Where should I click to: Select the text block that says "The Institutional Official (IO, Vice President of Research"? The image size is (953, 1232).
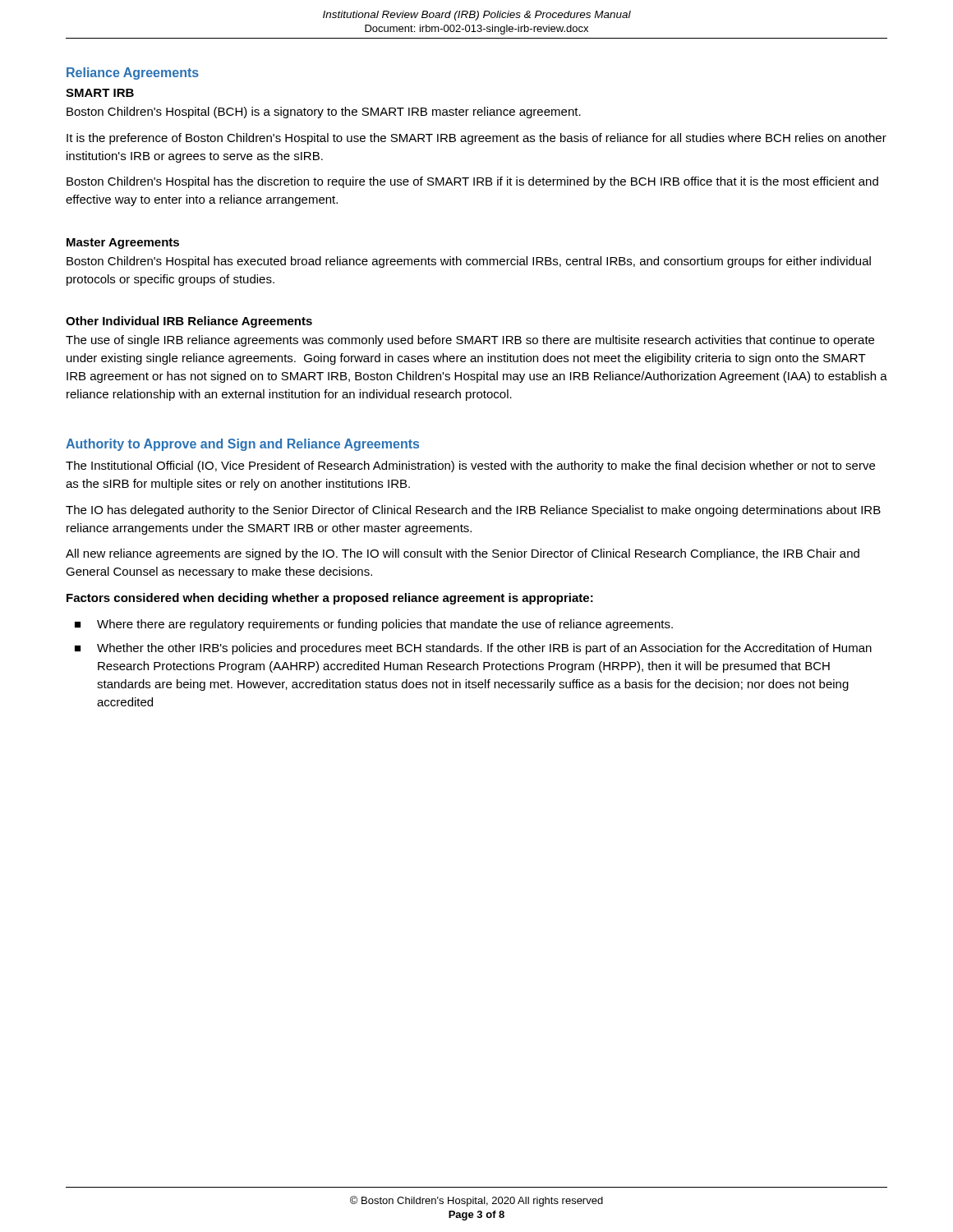point(471,474)
